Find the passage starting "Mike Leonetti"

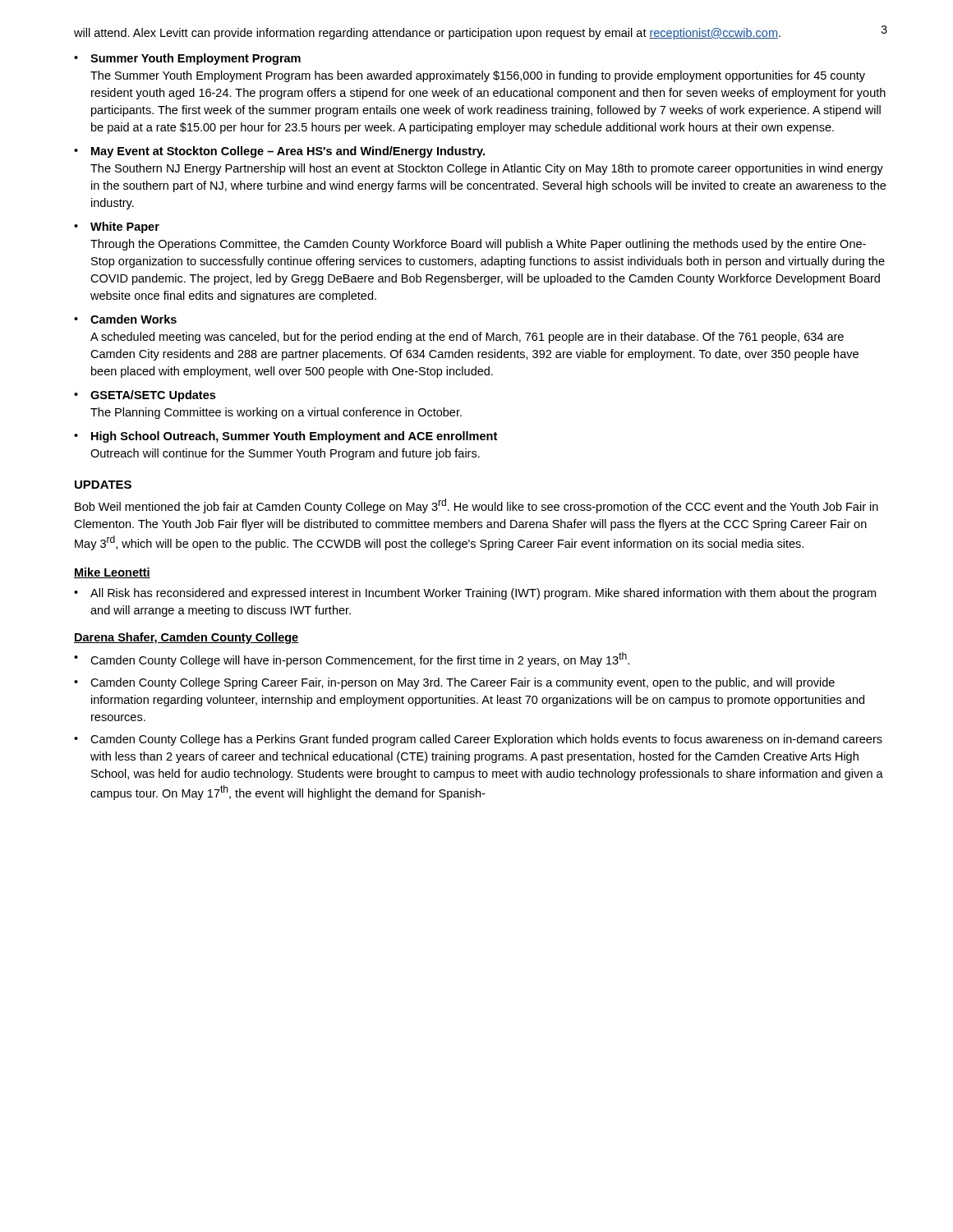pos(112,573)
